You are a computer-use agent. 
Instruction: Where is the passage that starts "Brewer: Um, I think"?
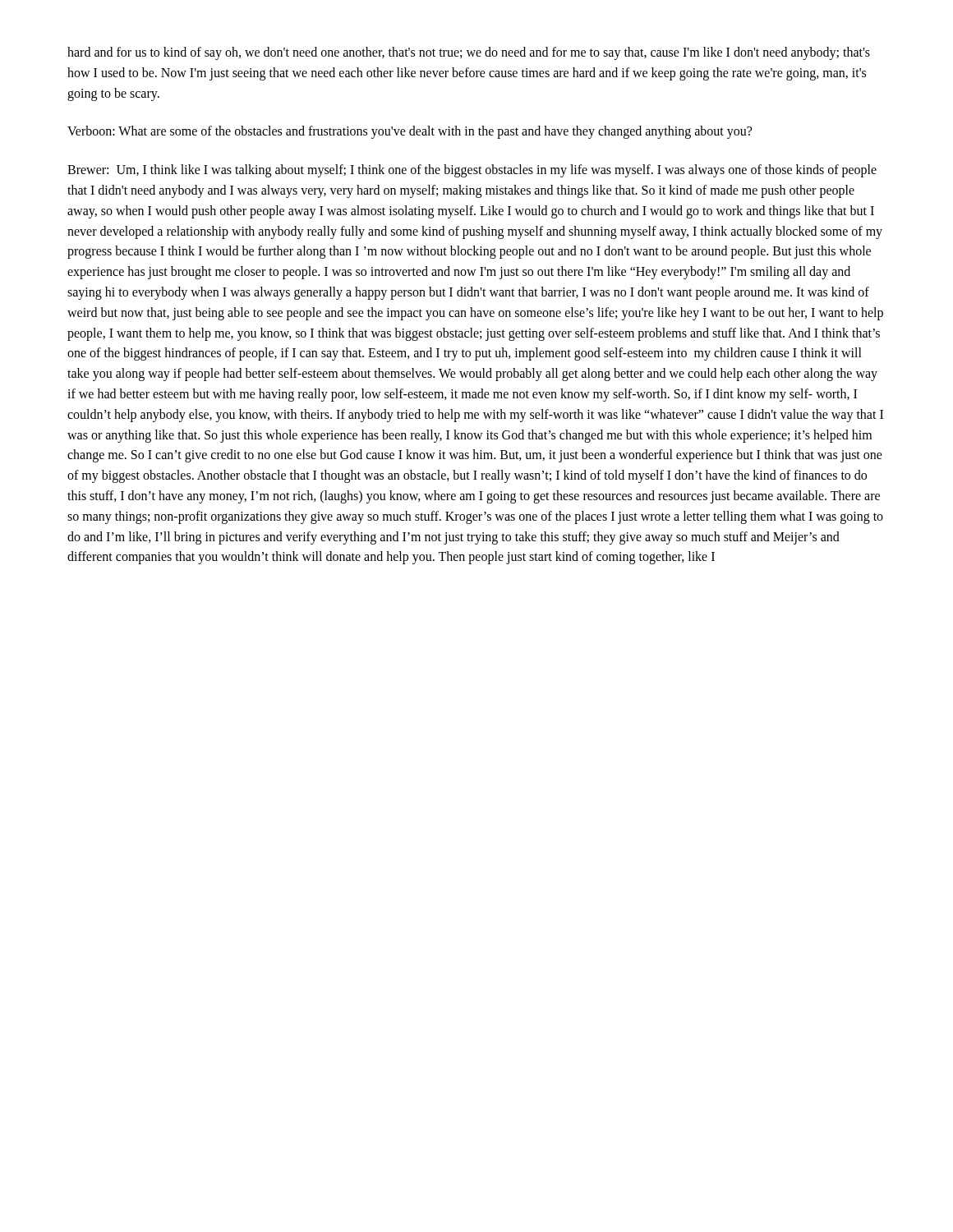[476, 363]
